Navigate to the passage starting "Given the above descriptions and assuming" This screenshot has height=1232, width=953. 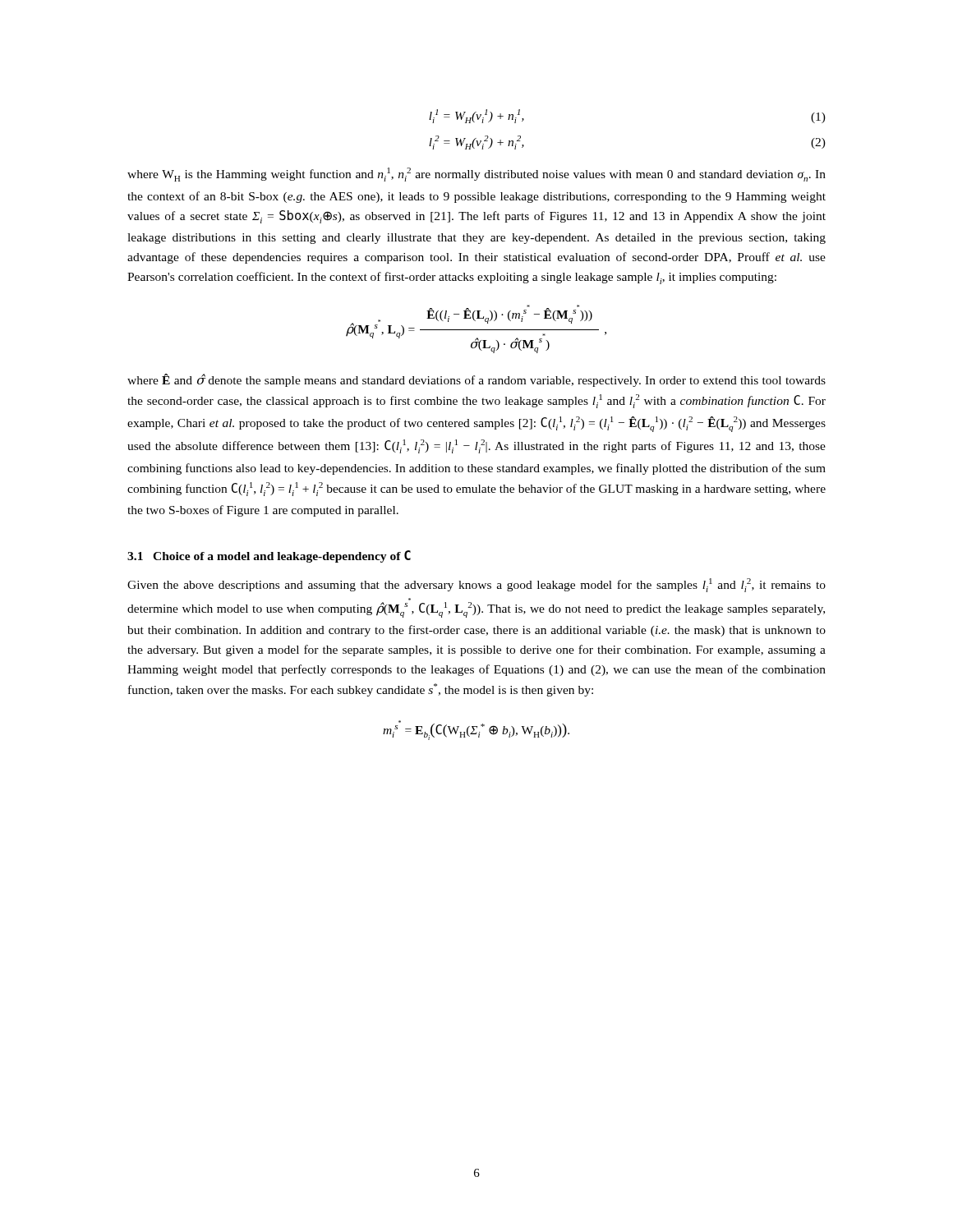pos(476,637)
